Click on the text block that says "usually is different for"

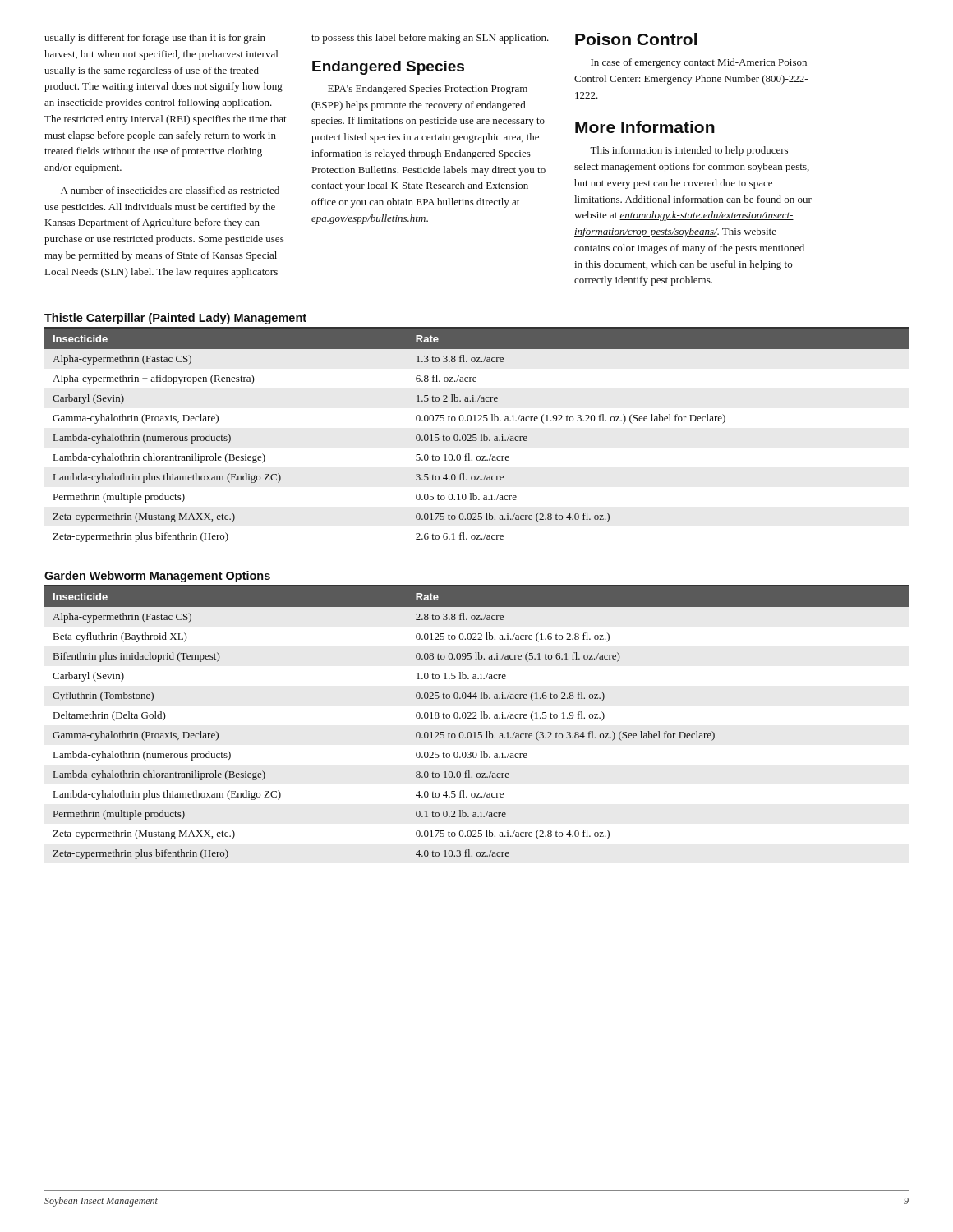(x=166, y=154)
